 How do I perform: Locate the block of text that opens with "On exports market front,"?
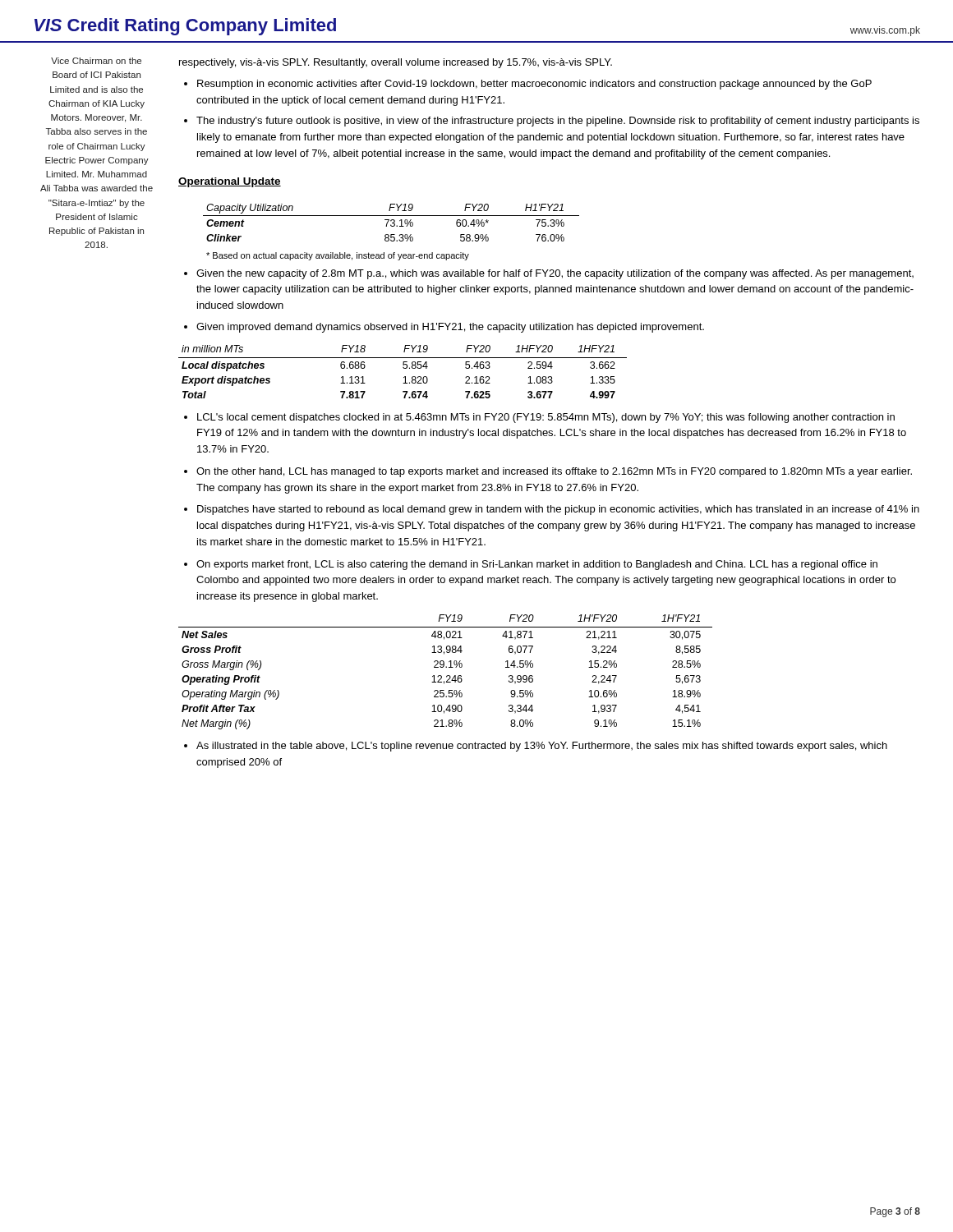pyautogui.click(x=546, y=580)
